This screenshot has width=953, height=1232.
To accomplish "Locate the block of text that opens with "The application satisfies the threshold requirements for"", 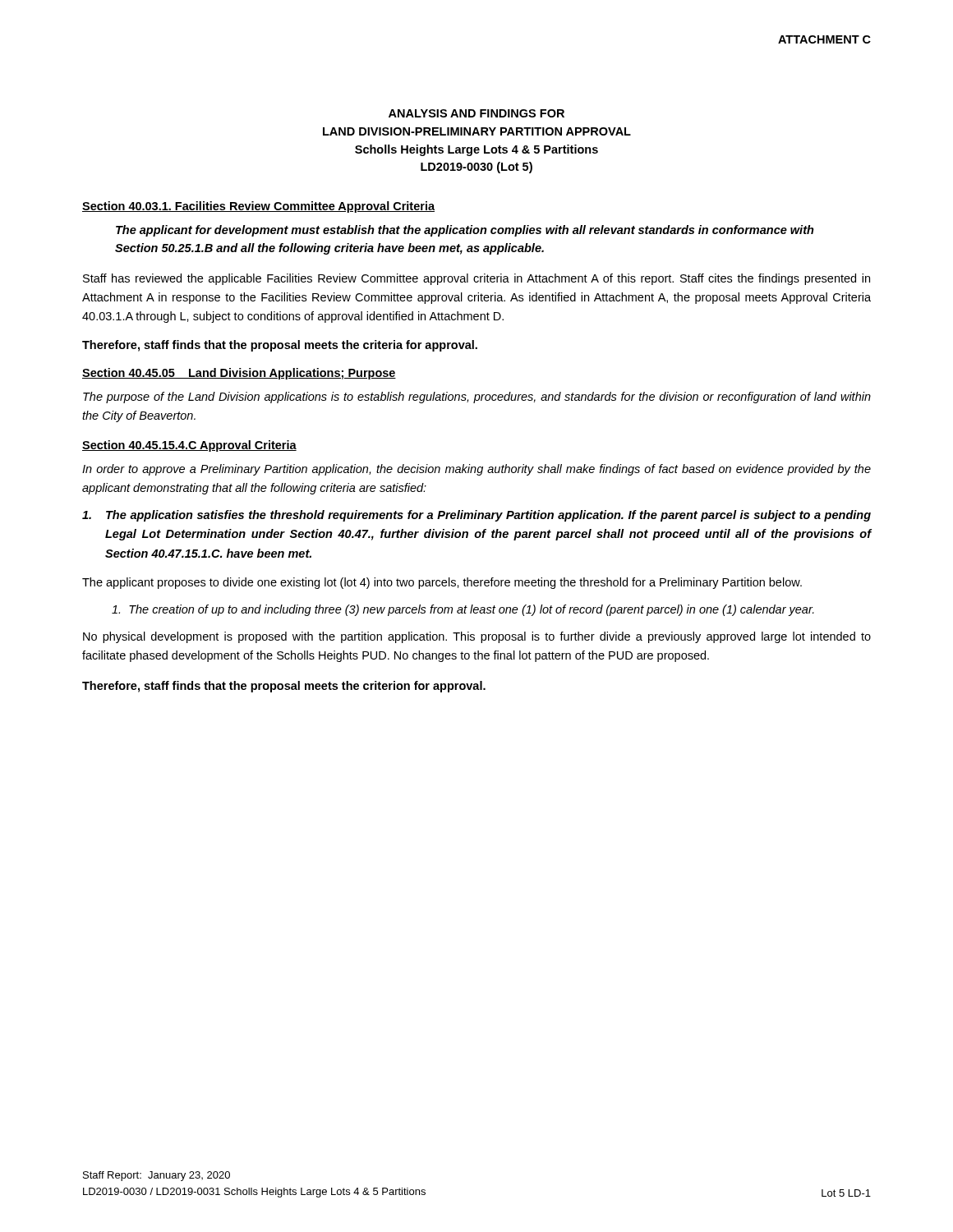I will pyautogui.click(x=476, y=535).
